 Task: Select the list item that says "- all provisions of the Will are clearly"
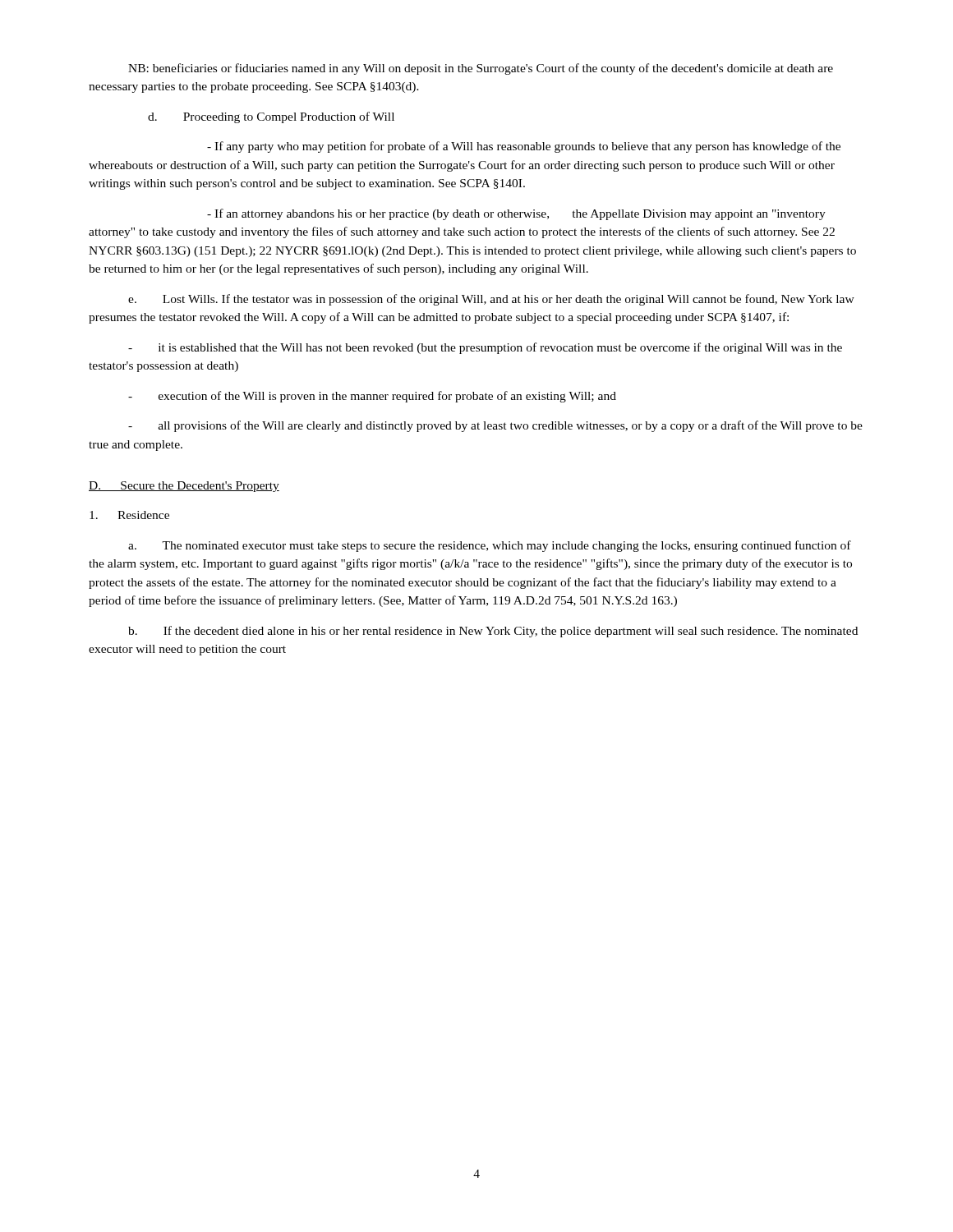tap(476, 434)
